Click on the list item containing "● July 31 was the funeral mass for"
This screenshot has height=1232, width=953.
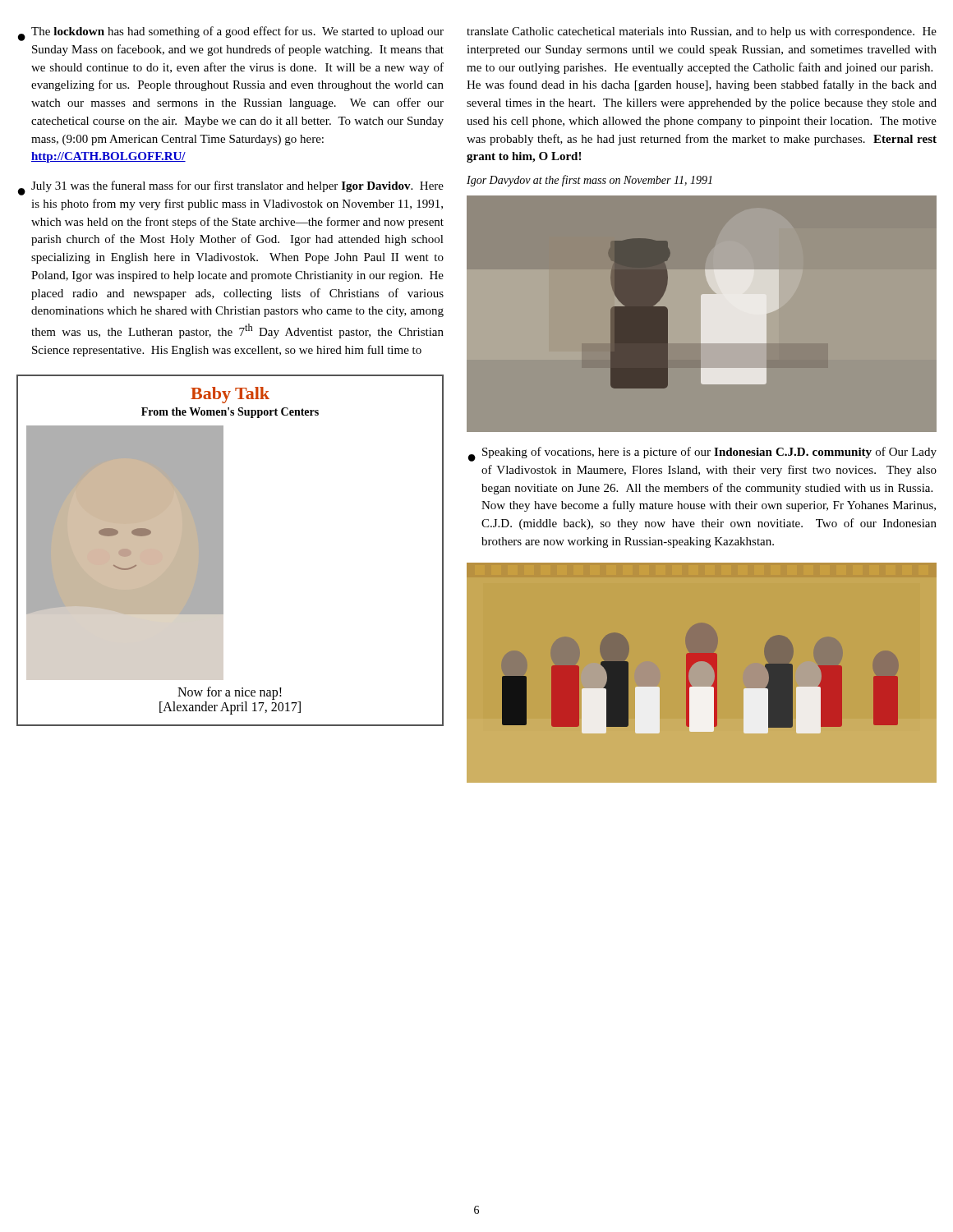230,268
